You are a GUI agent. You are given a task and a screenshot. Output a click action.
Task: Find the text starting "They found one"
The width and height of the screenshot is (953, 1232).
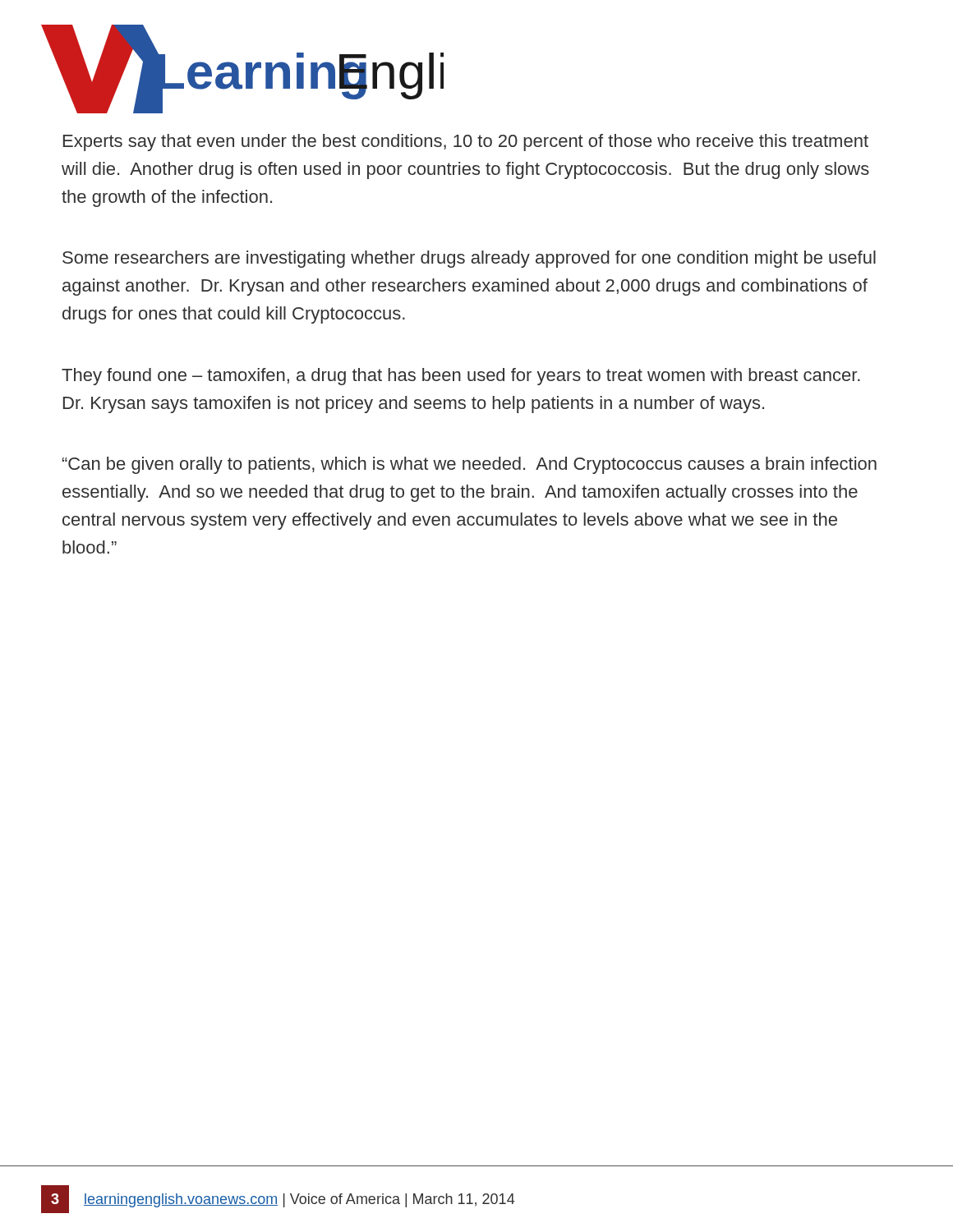click(464, 389)
